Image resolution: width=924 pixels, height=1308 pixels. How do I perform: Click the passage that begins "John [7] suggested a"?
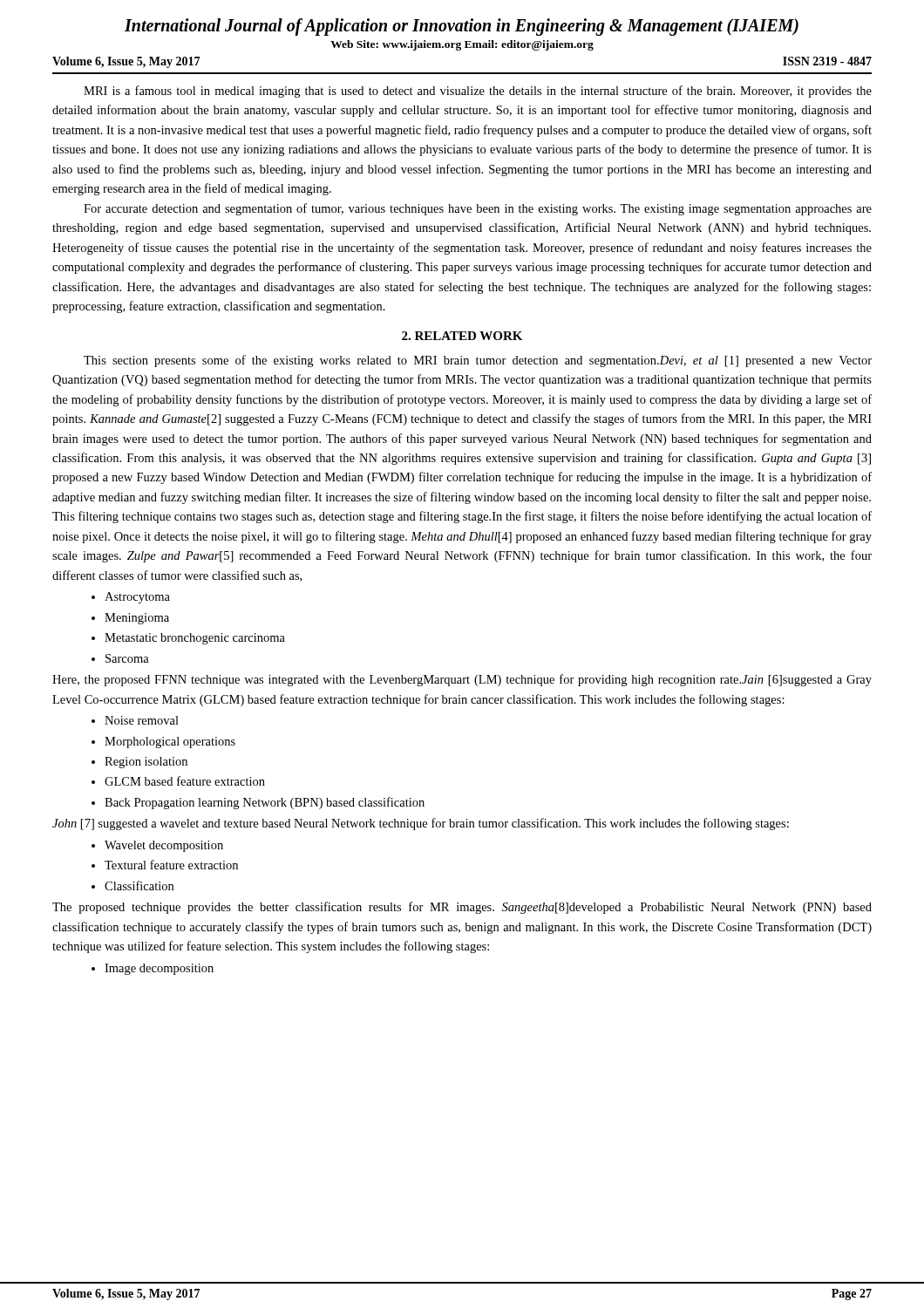[x=462, y=824]
